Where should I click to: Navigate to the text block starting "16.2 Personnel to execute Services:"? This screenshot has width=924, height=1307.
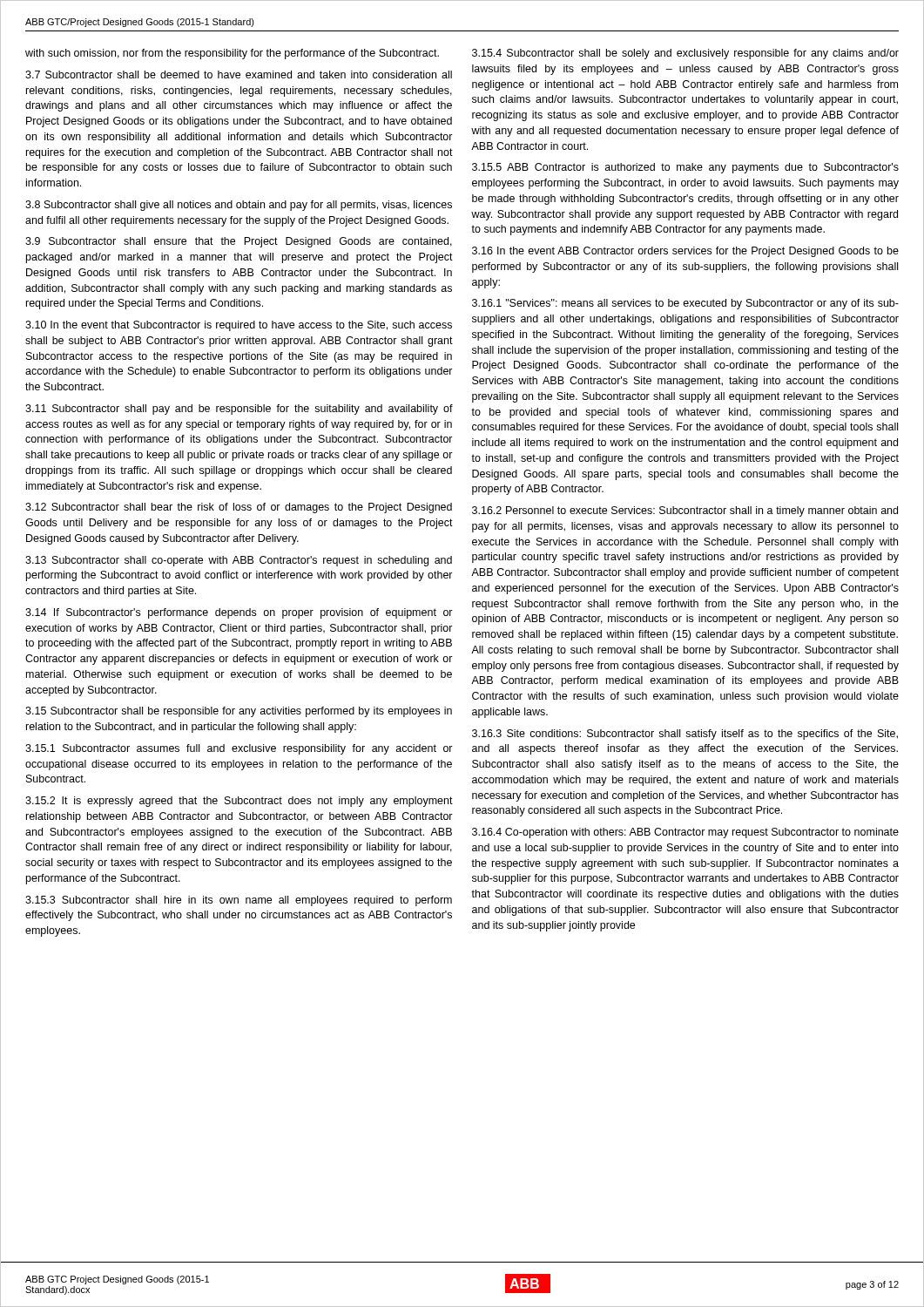(x=685, y=612)
